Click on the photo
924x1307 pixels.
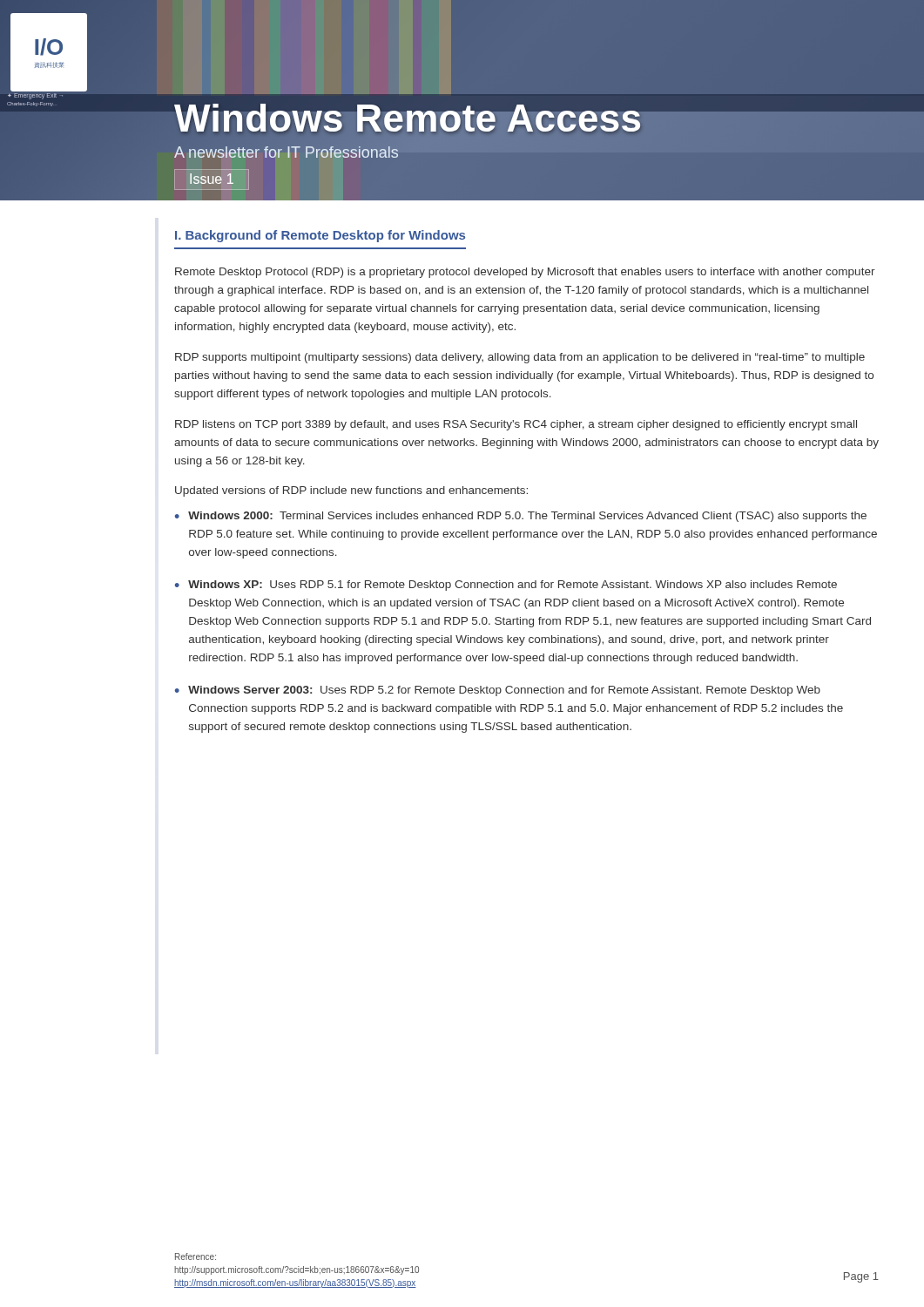pos(462,100)
